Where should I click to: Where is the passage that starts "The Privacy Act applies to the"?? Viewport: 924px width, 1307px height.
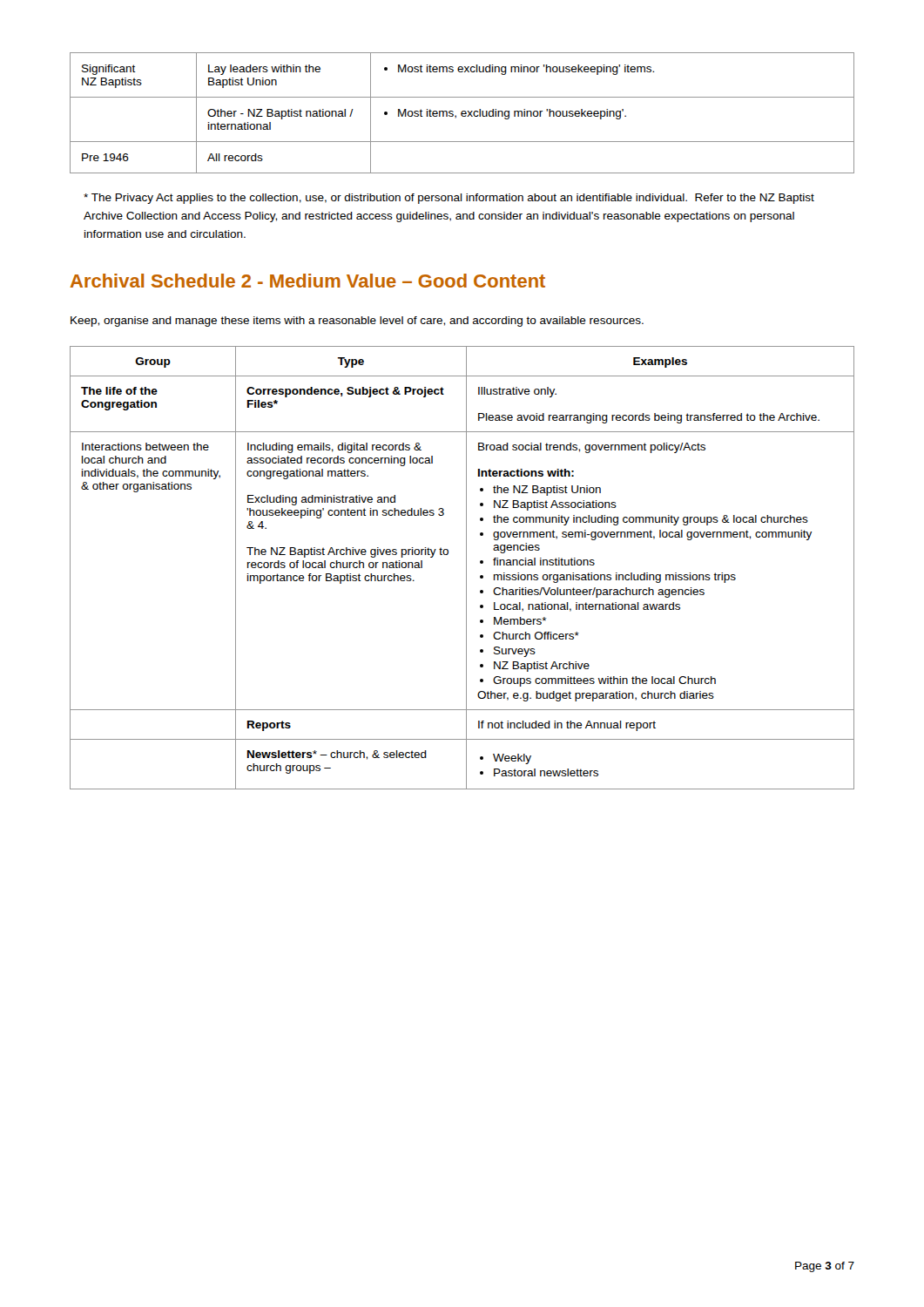tap(449, 216)
